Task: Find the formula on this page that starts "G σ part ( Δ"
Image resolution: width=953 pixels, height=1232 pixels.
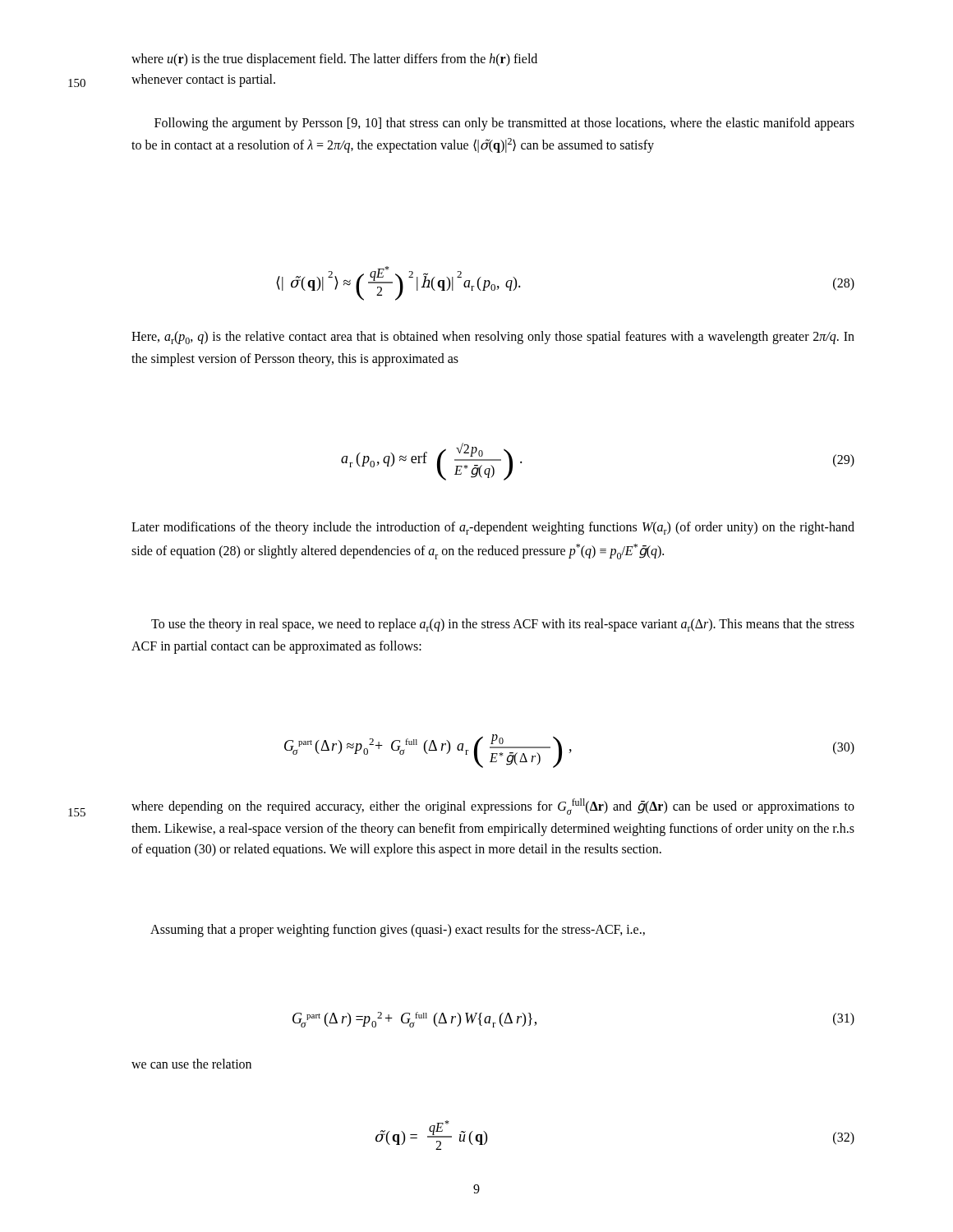Action: 567,747
